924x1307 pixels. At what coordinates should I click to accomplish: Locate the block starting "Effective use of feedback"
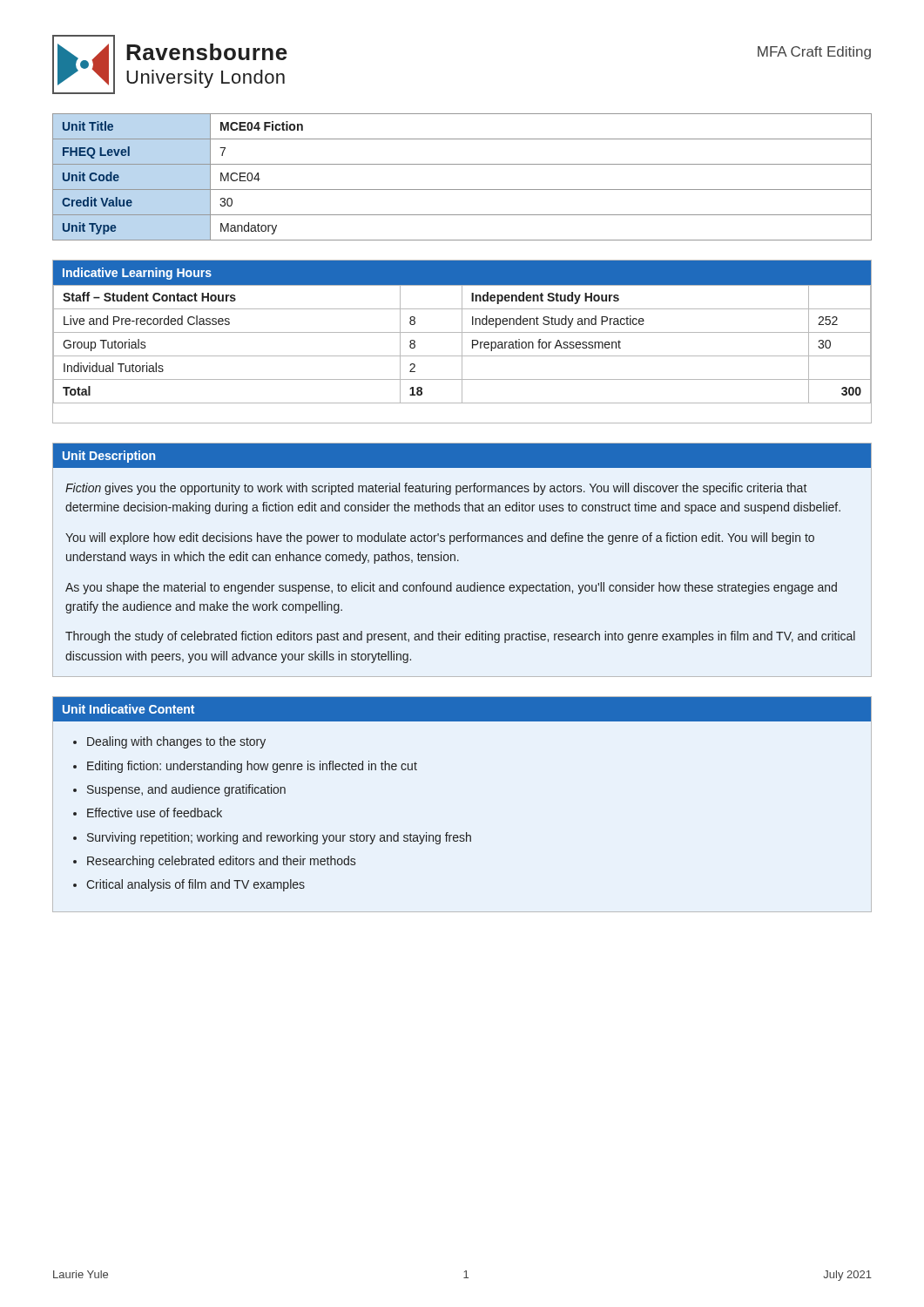point(154,813)
